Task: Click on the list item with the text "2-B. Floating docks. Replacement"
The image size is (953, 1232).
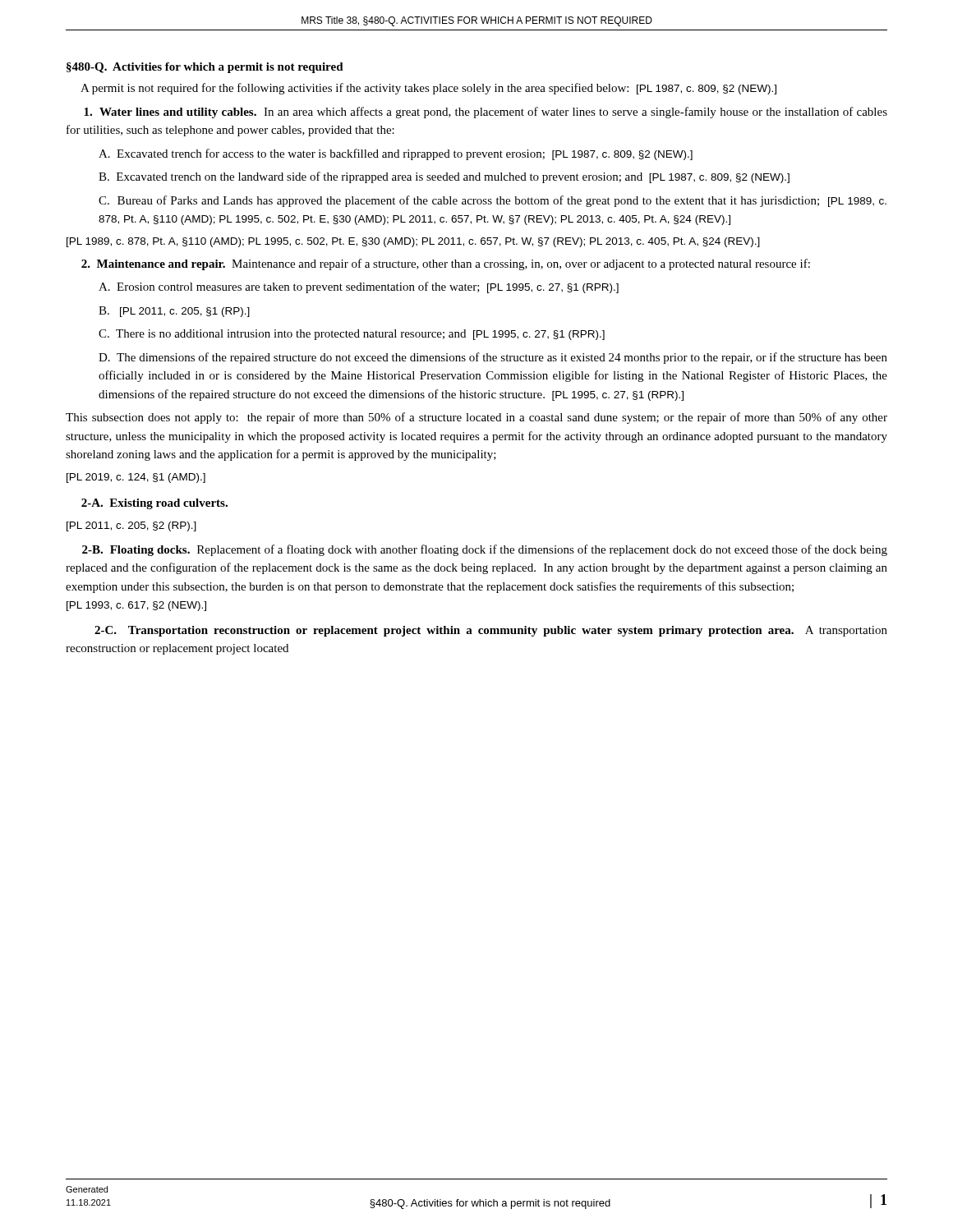Action: [x=476, y=577]
